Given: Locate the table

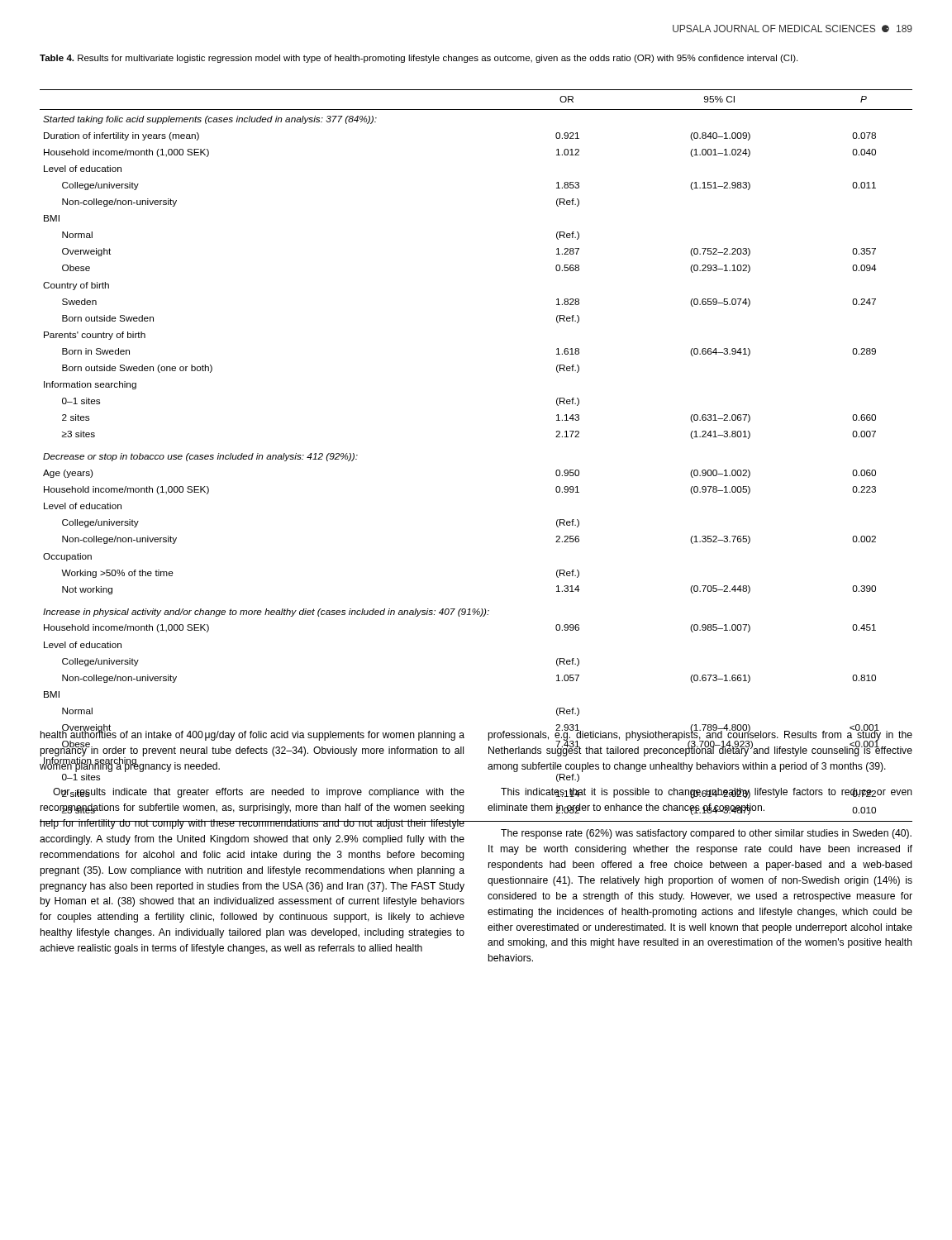Looking at the screenshot, I should pyautogui.click(x=476, y=455).
